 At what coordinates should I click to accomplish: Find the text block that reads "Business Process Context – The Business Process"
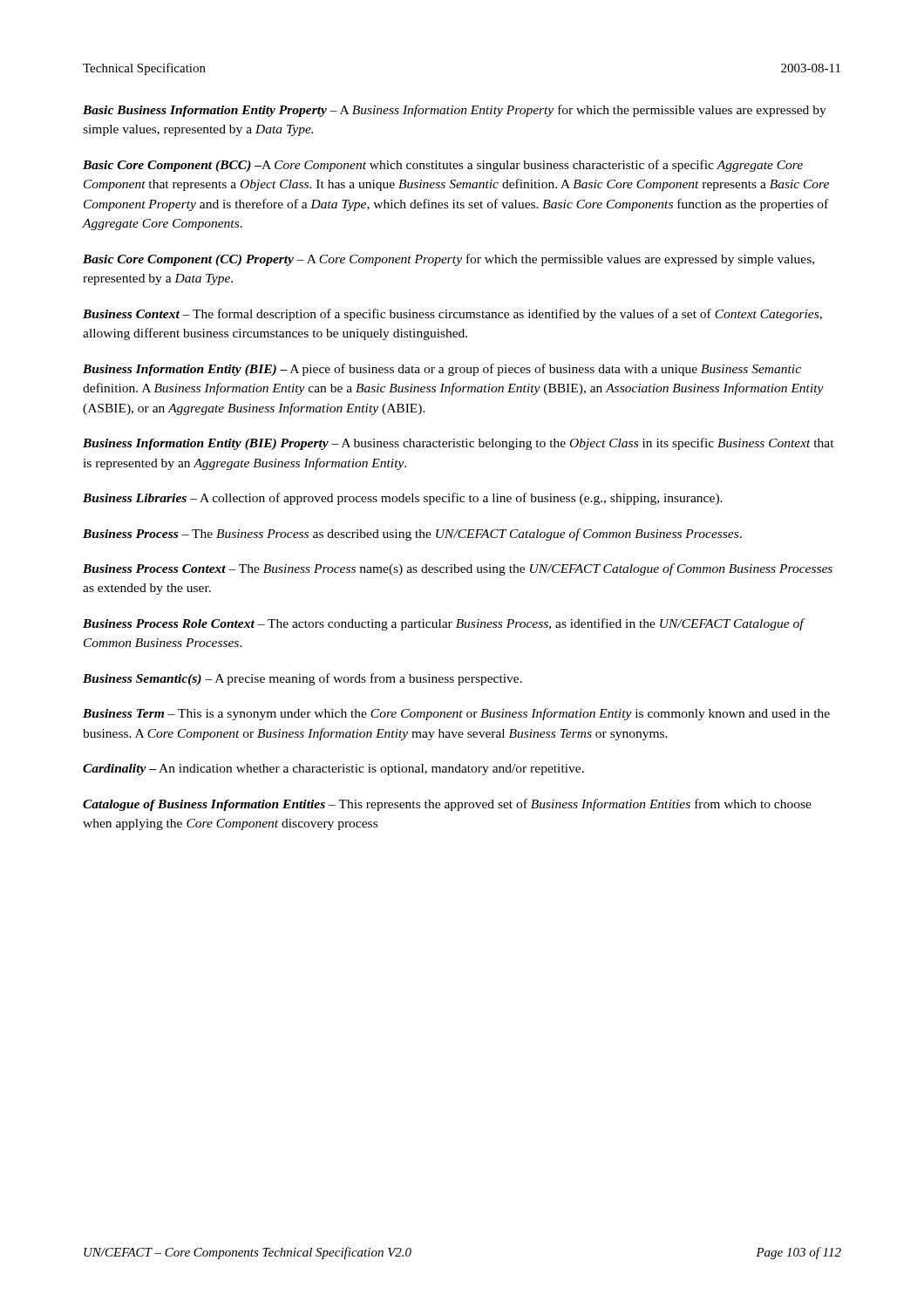pos(458,578)
